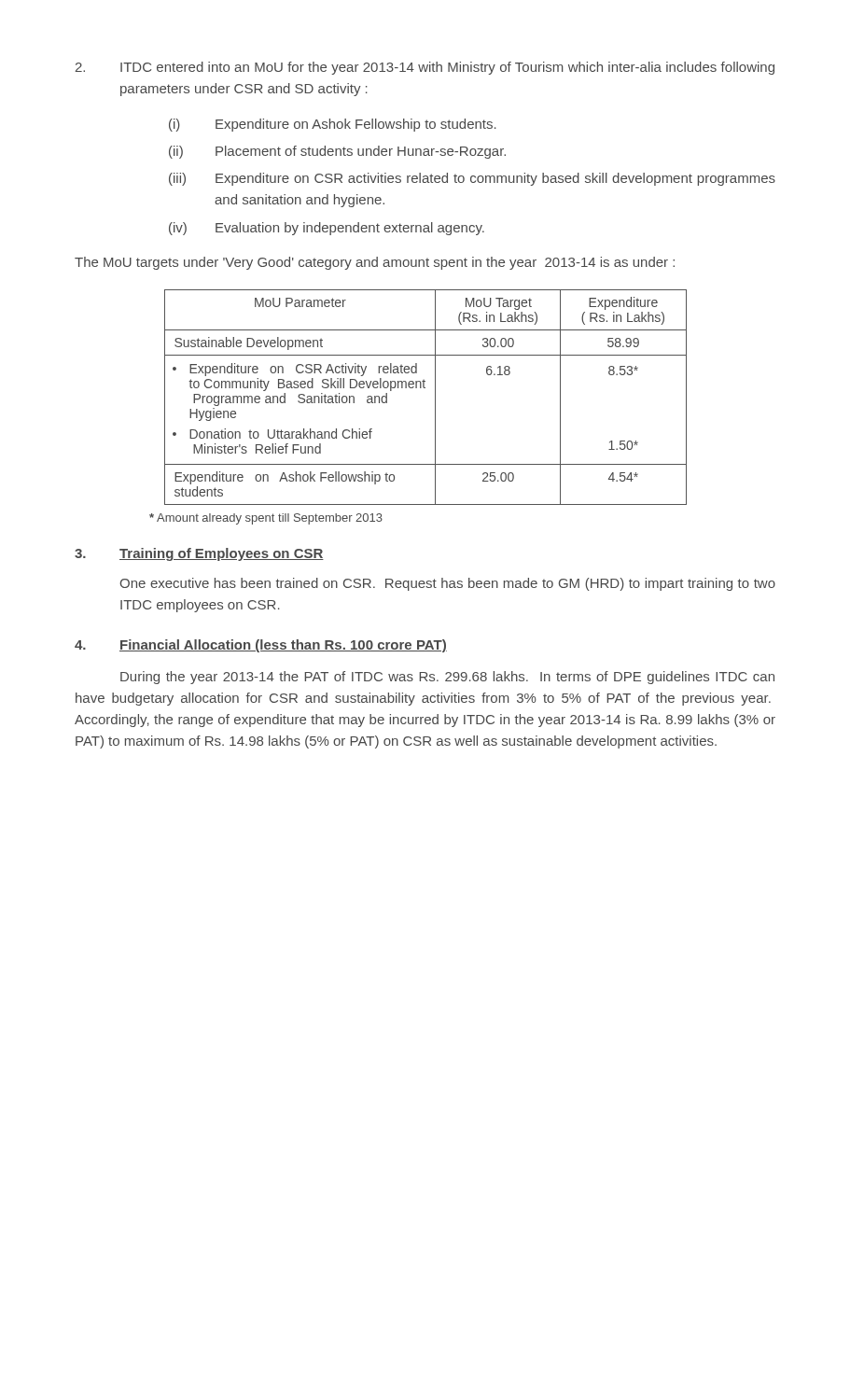Find the list item that says "(ii) Placement of"

(472, 151)
